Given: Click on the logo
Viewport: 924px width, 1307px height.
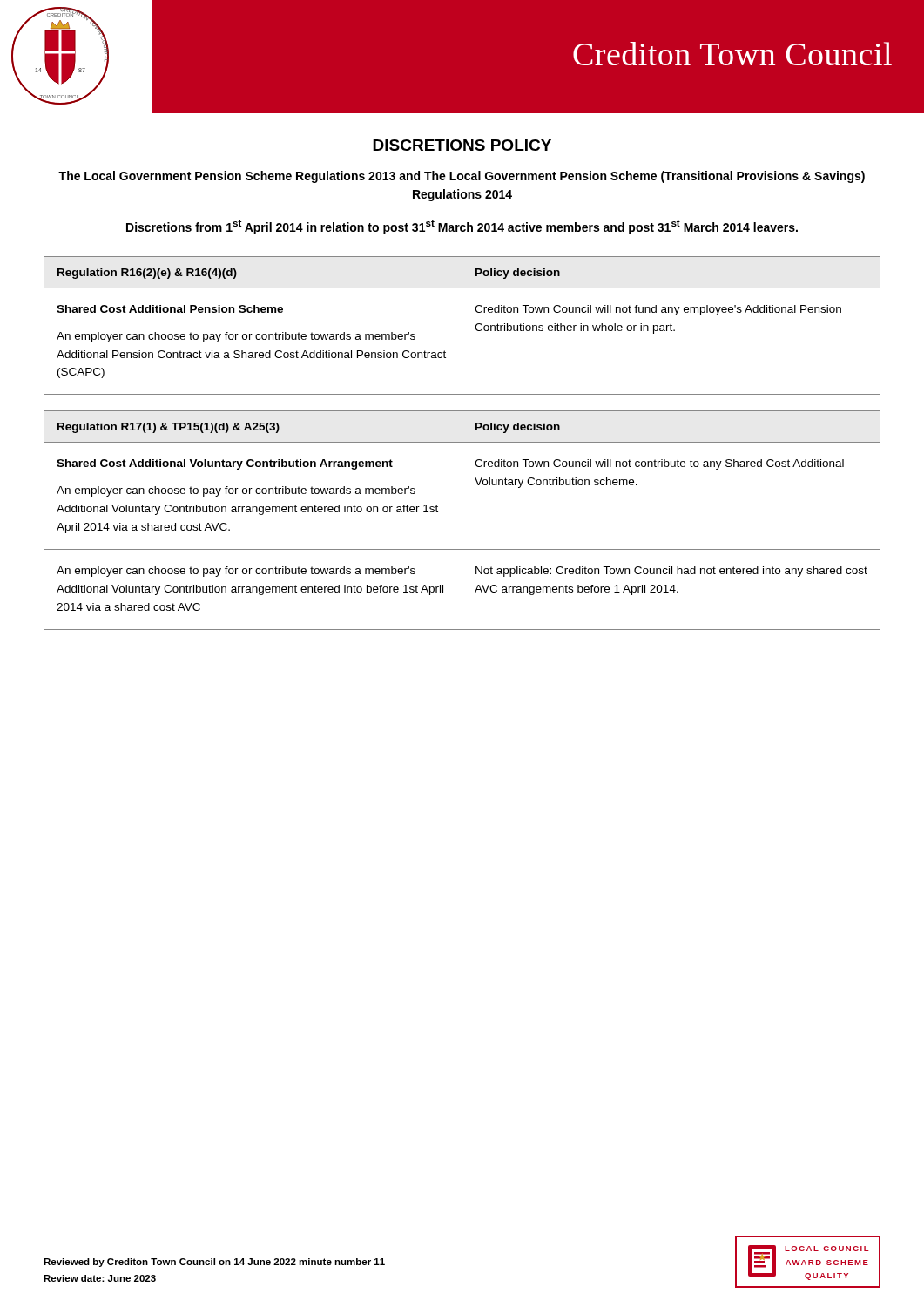Looking at the screenshot, I should tap(808, 1262).
